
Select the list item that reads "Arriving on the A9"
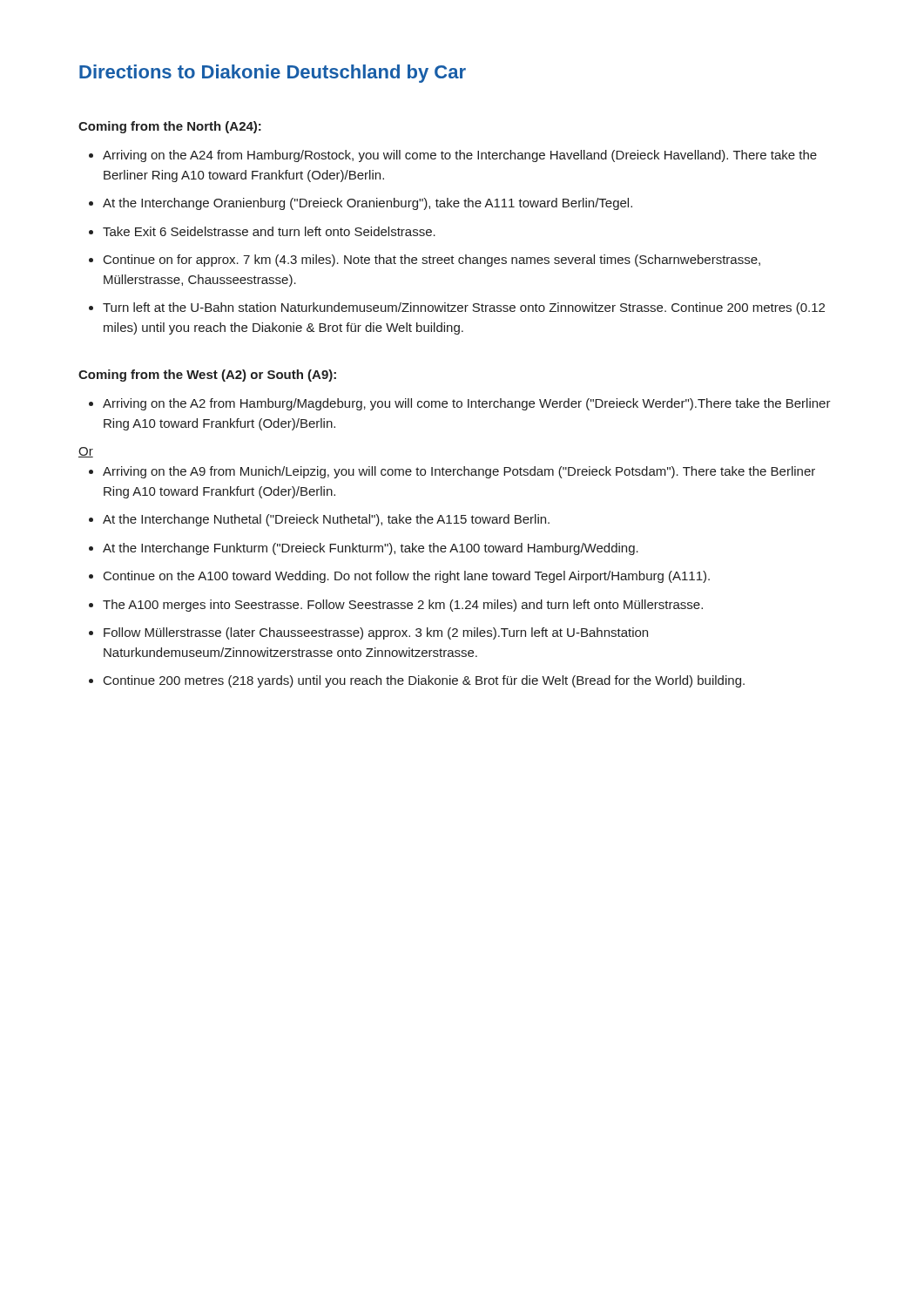click(459, 481)
